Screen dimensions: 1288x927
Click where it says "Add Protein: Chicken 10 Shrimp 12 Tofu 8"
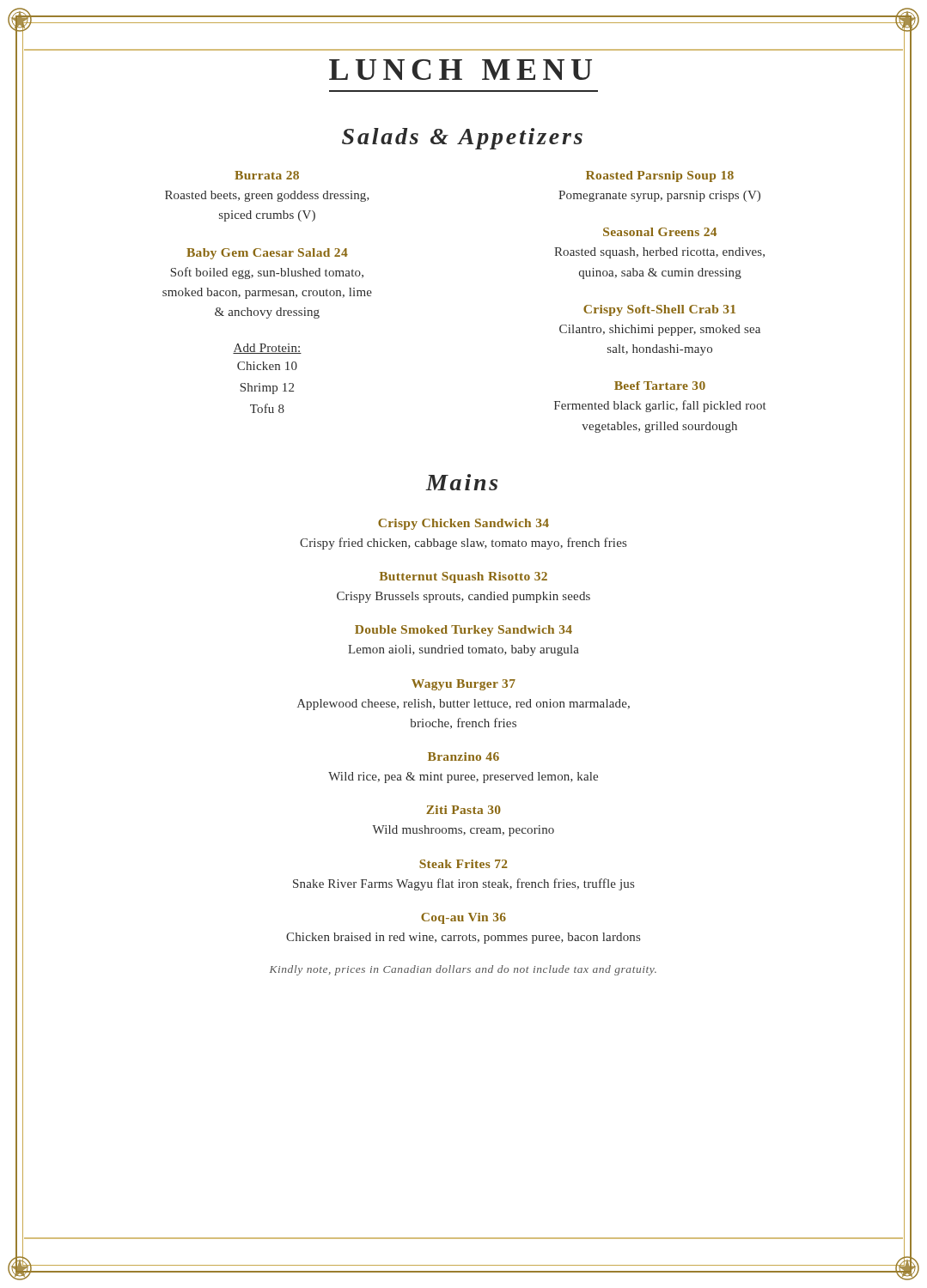click(267, 380)
